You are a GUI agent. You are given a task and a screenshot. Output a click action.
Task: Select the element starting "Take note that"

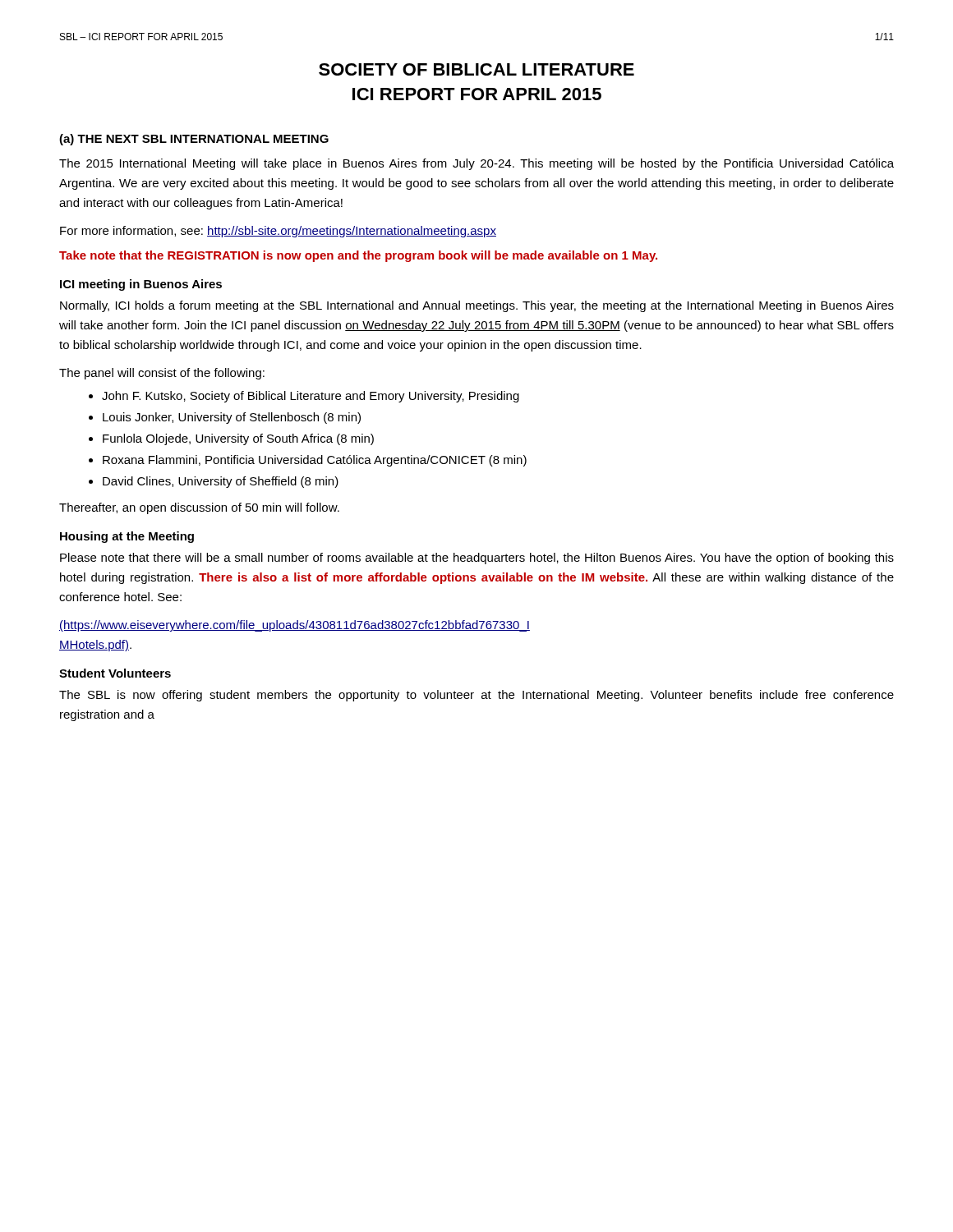pyautogui.click(x=359, y=255)
